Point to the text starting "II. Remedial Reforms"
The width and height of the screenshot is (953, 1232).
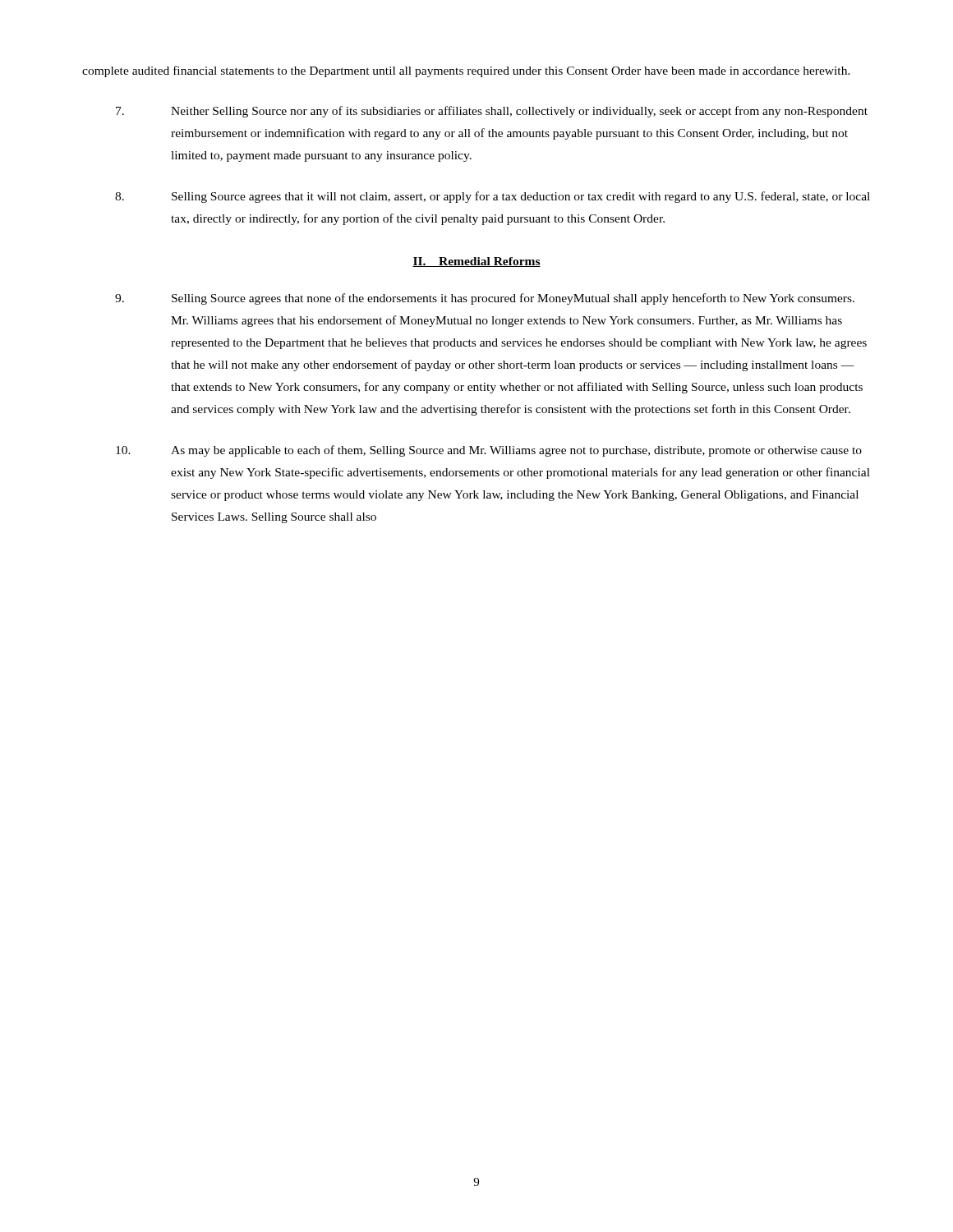[x=476, y=261]
